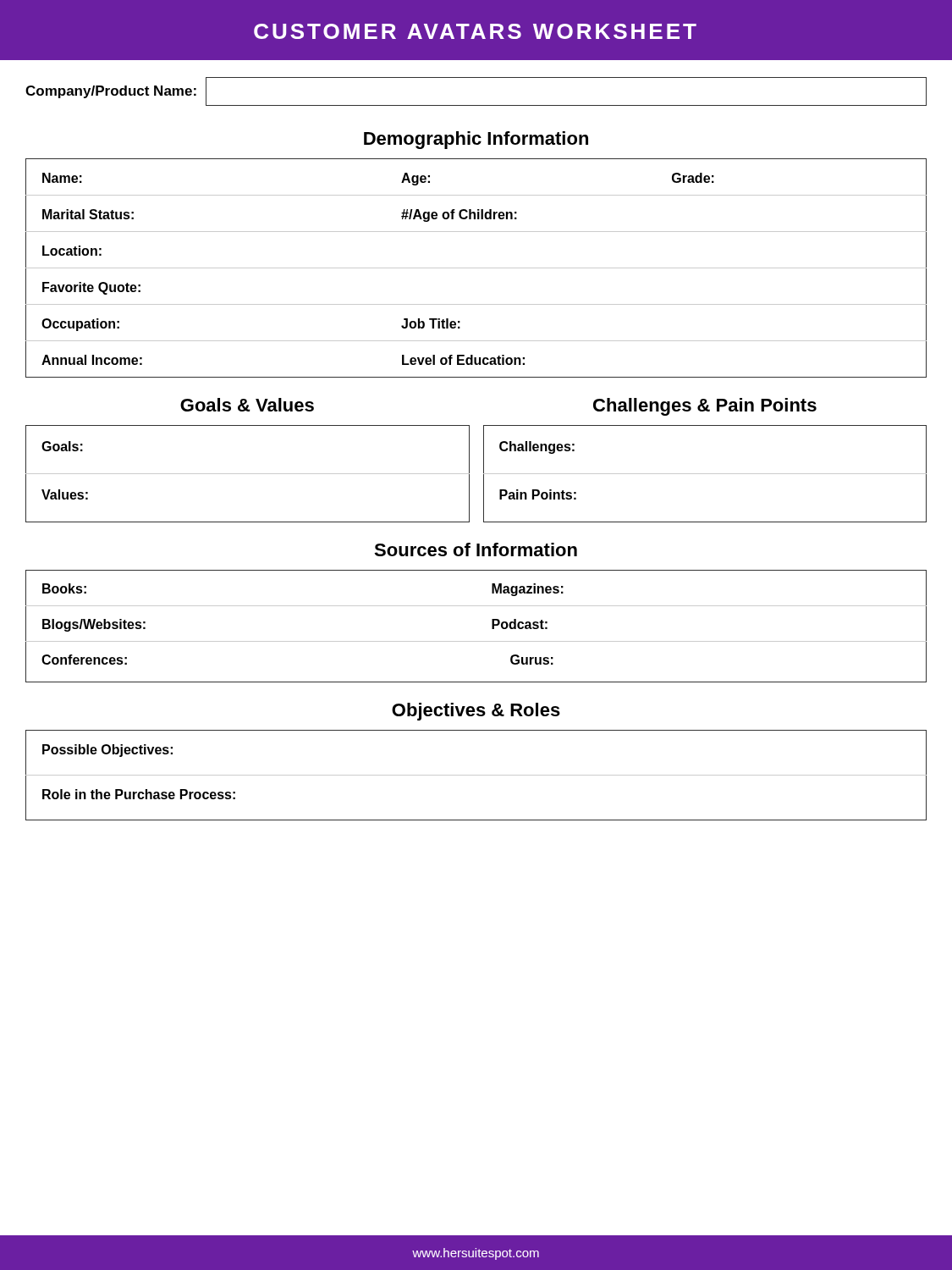Find the table that mentions "Values:"
This screenshot has width=952, height=1270.
click(x=247, y=474)
